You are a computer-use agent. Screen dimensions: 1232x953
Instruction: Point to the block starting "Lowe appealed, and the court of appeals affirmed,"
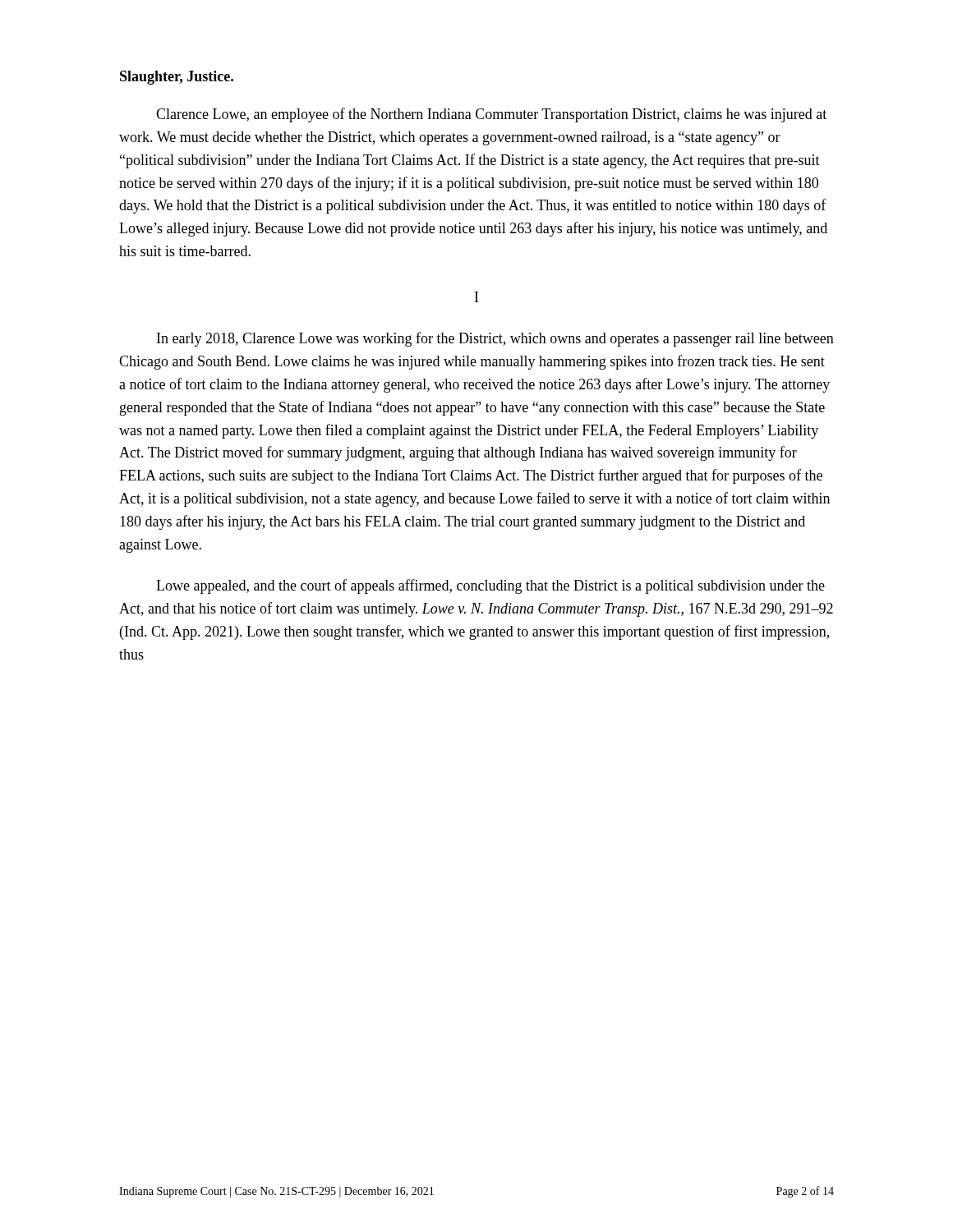tap(476, 620)
